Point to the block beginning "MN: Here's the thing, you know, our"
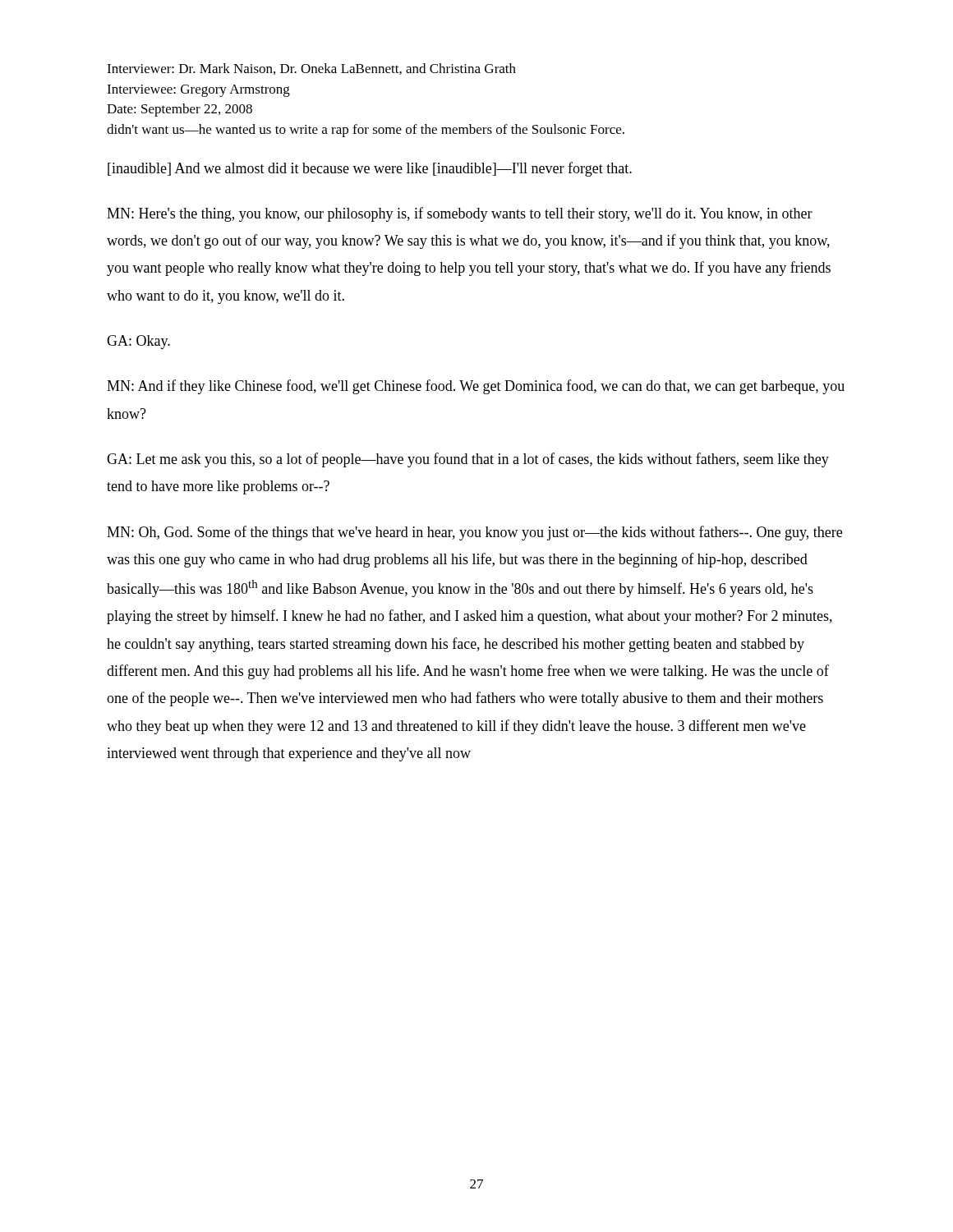953x1232 pixels. click(x=469, y=254)
